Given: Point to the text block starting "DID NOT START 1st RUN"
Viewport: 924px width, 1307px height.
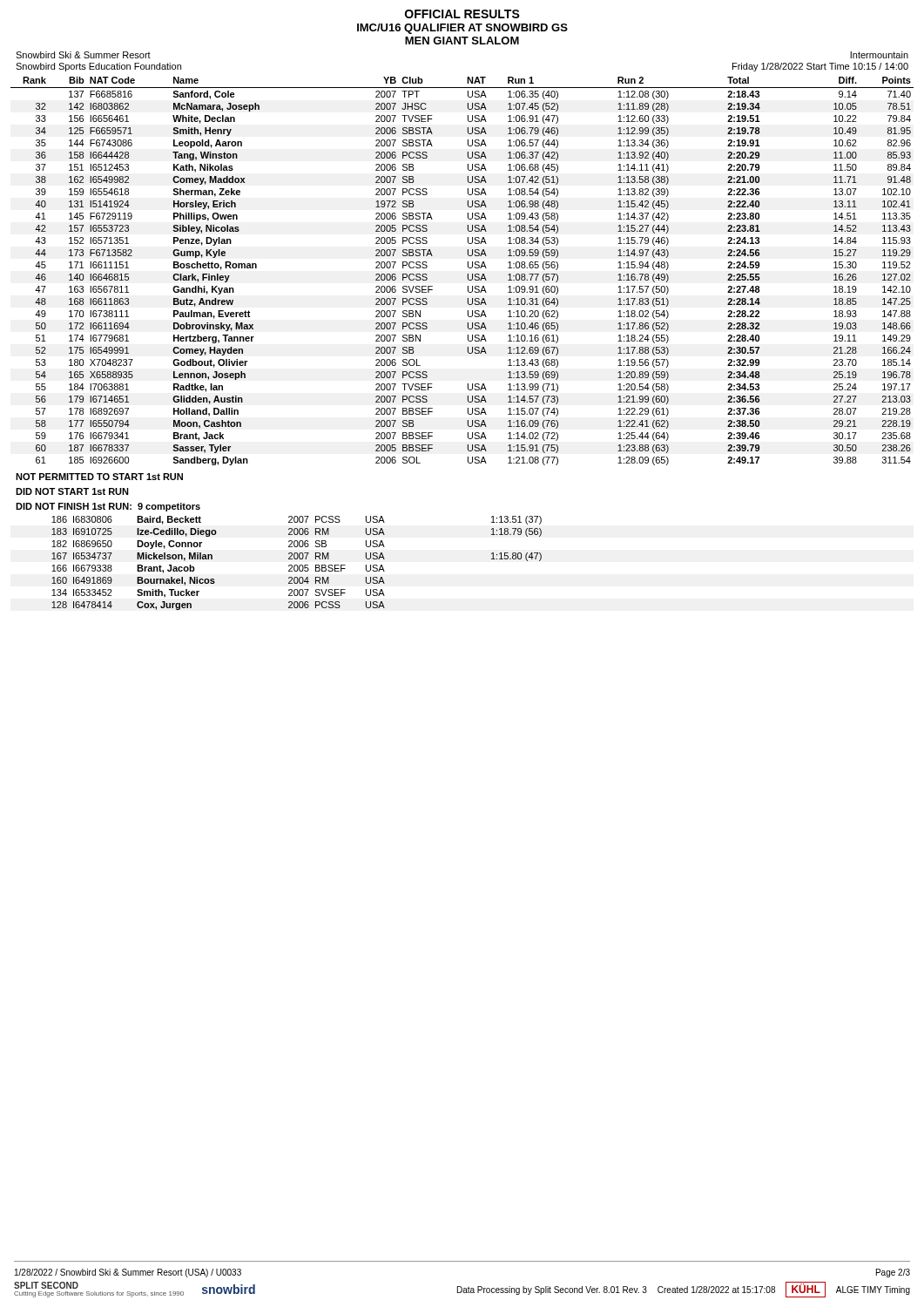Looking at the screenshot, I should [72, 491].
